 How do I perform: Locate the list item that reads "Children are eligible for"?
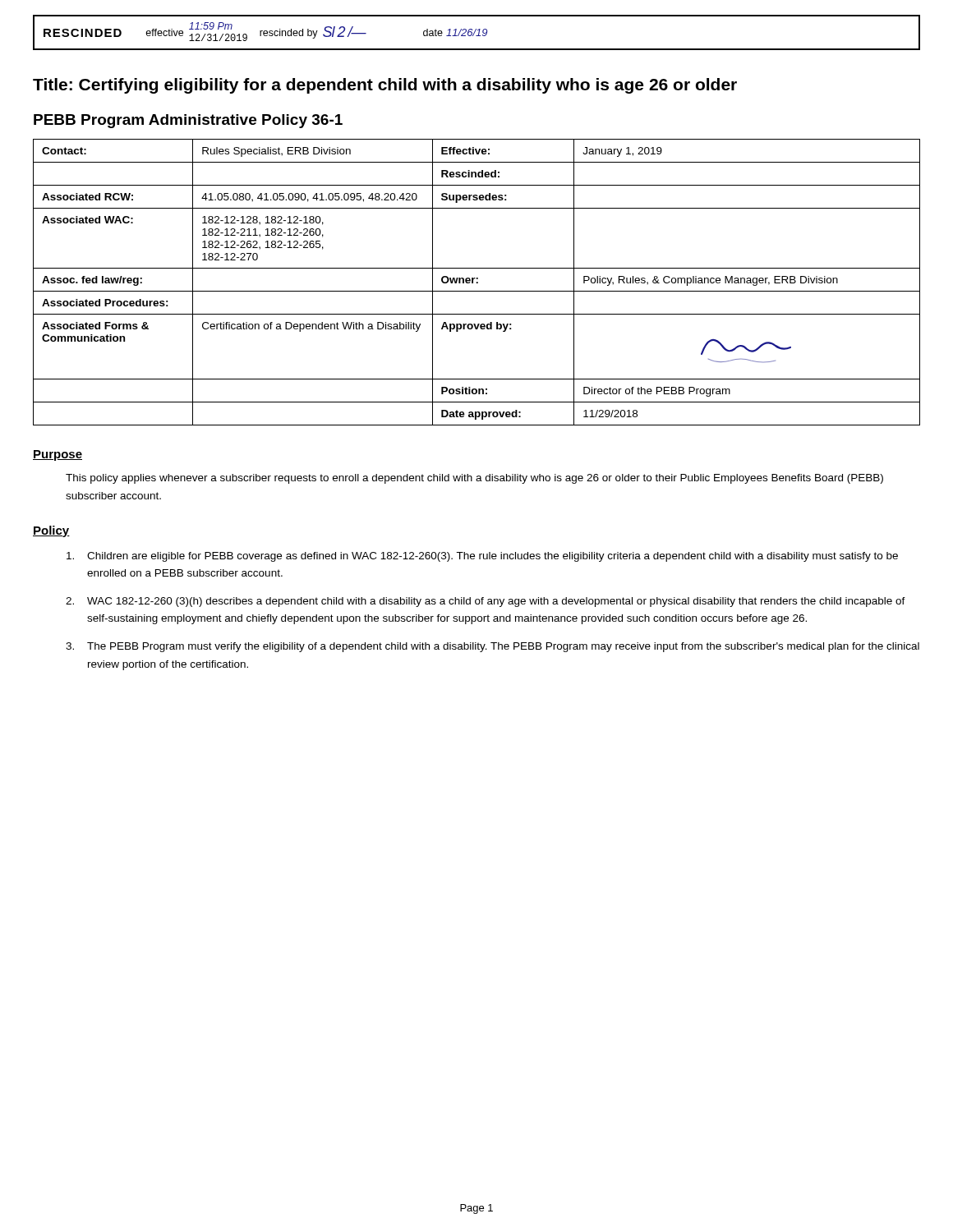(493, 564)
